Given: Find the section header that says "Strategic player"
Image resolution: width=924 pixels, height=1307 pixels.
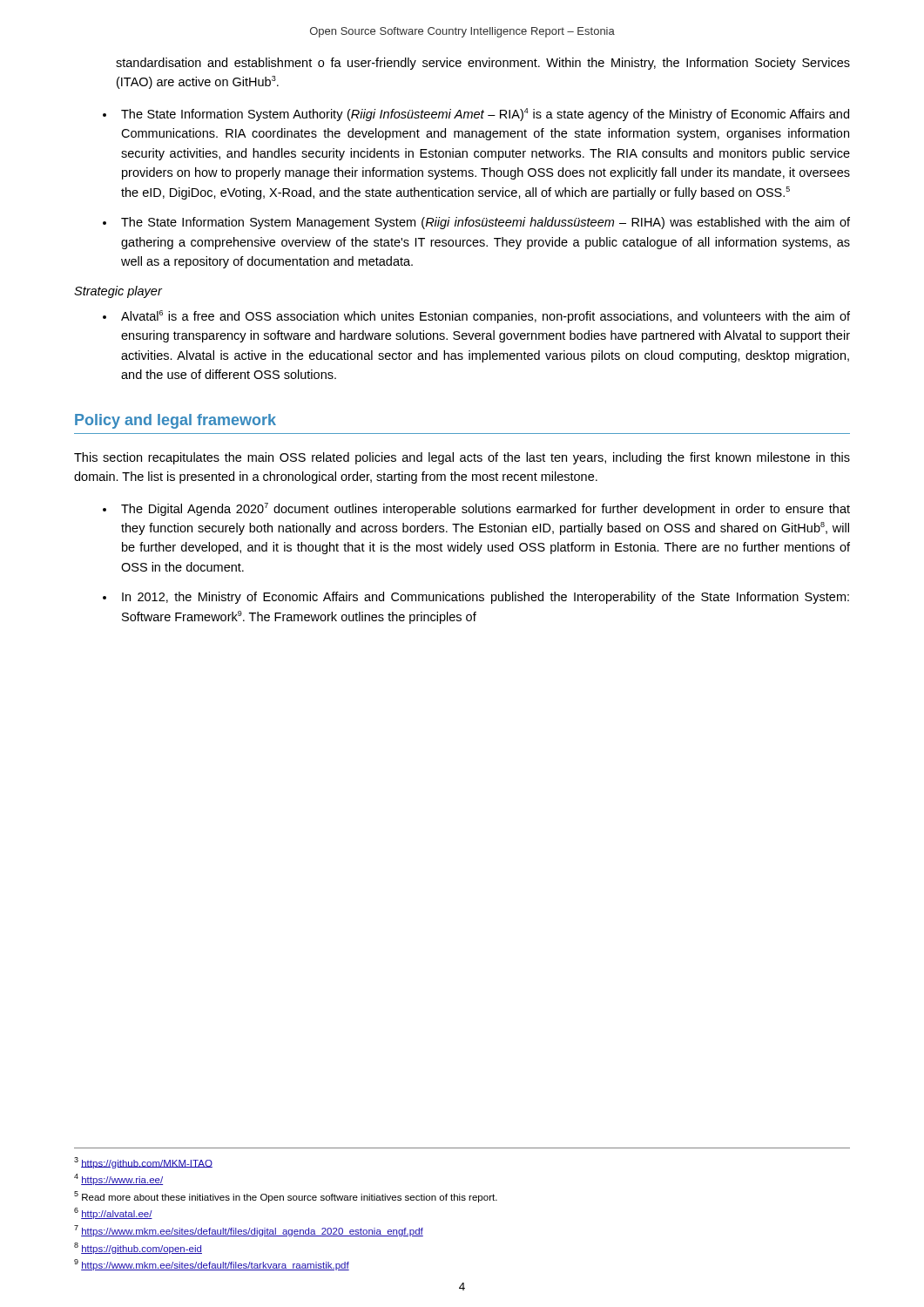Looking at the screenshot, I should click(118, 291).
